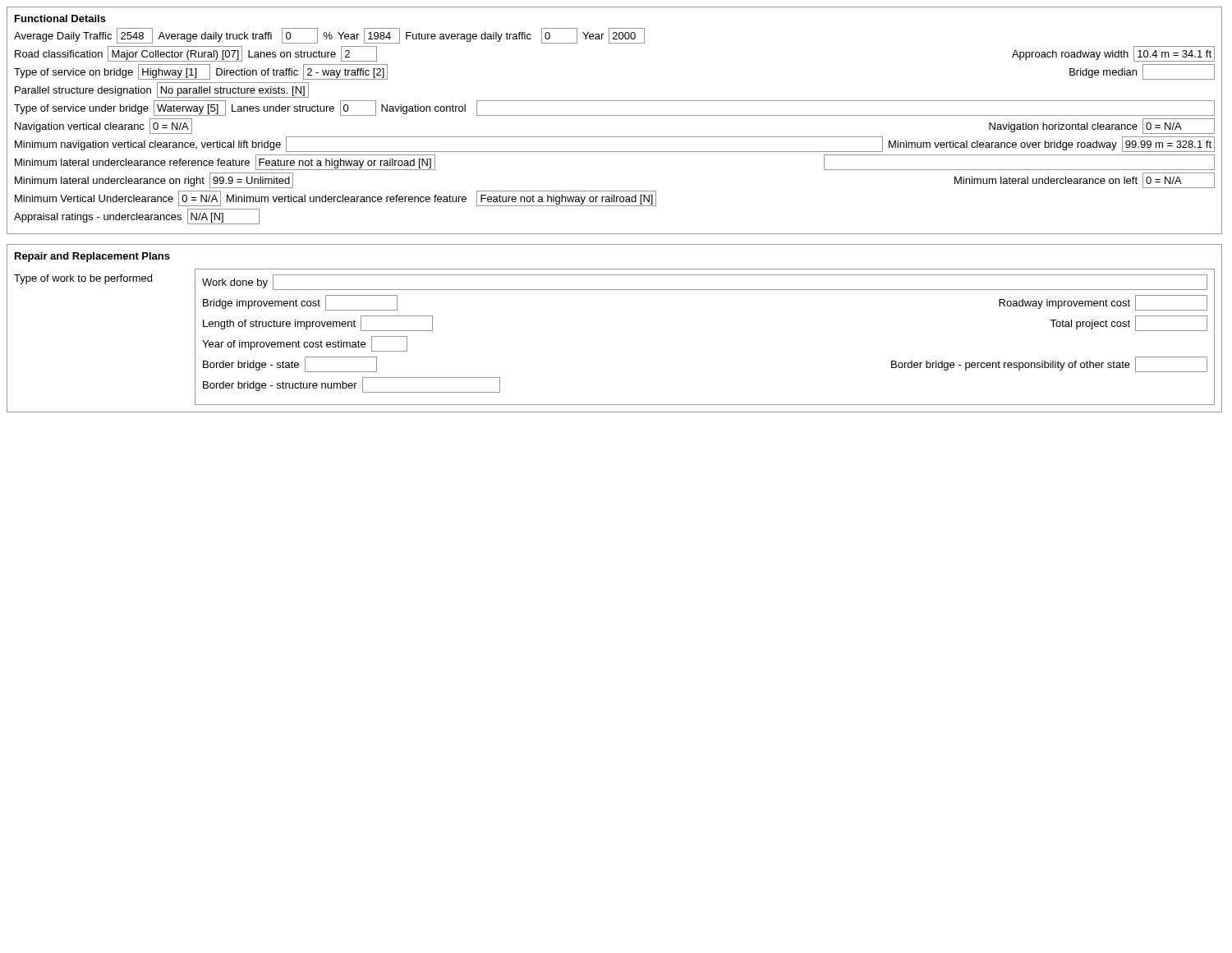Click on the text block with the text "Average Daily Traffic 2548"

coord(329,36)
